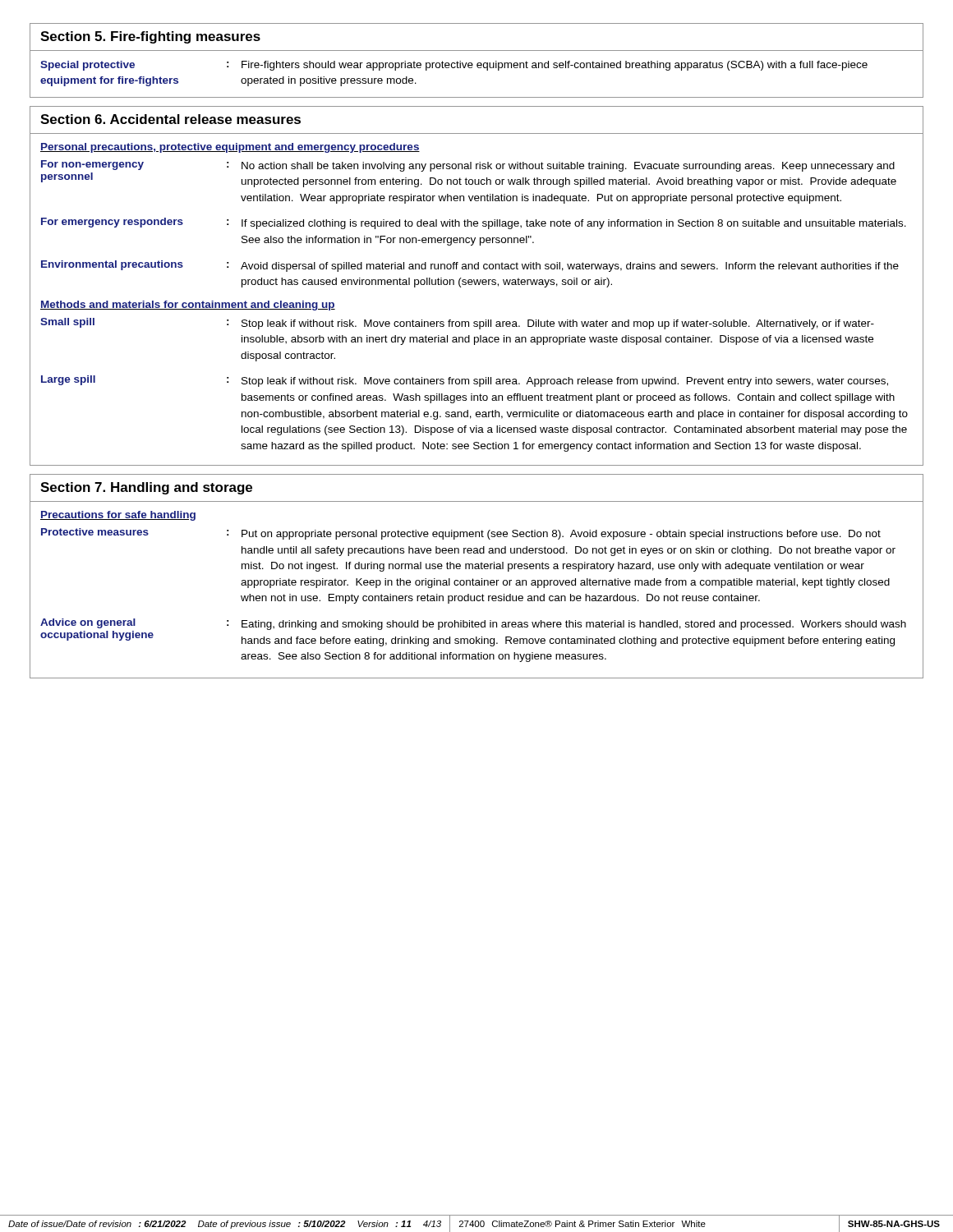Screen dimensions: 1232x953
Task: Where is the passage that starts "Protective measures : Put on"?
Action: [x=476, y=566]
